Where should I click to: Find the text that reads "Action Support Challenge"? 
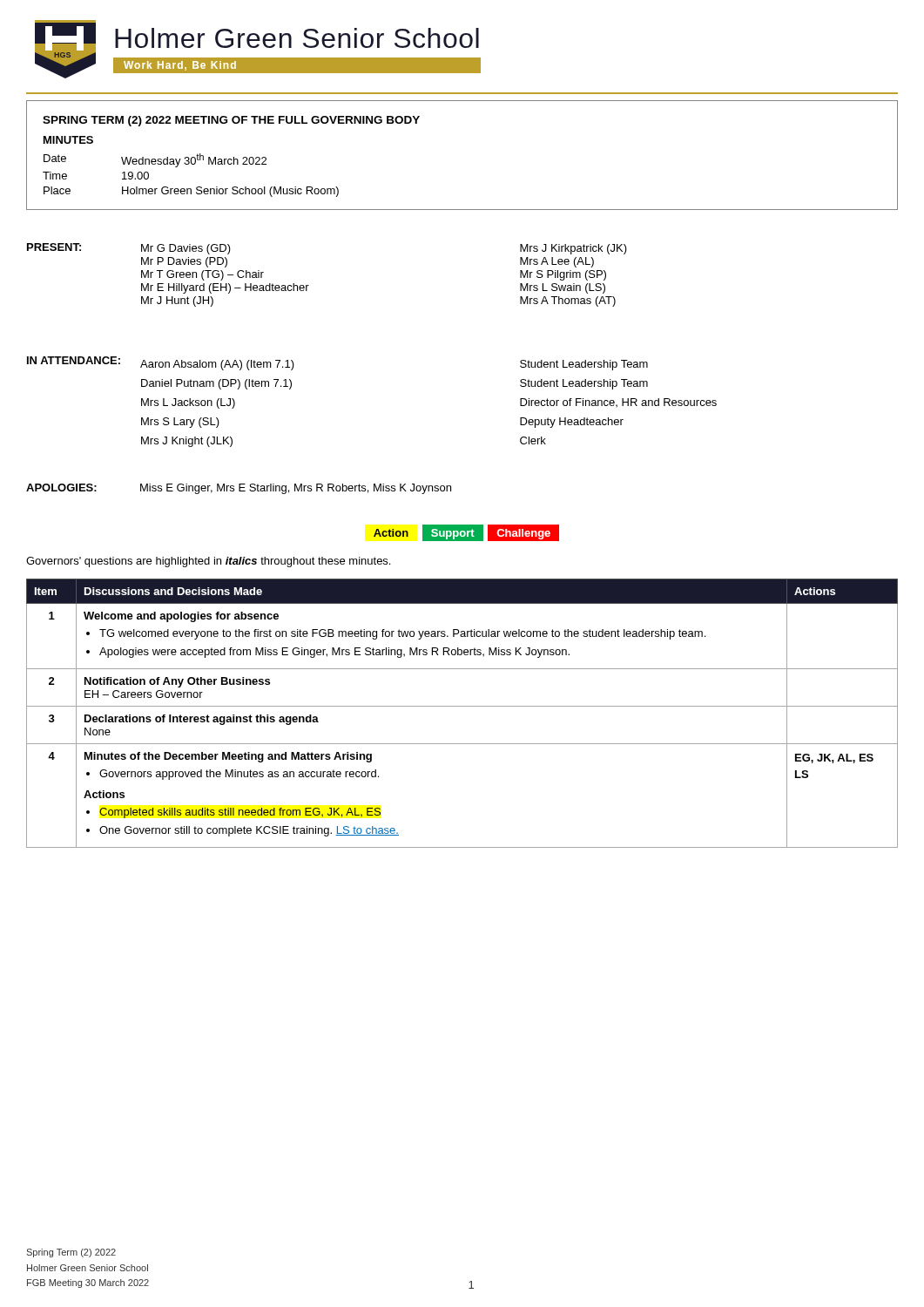pyautogui.click(x=462, y=533)
